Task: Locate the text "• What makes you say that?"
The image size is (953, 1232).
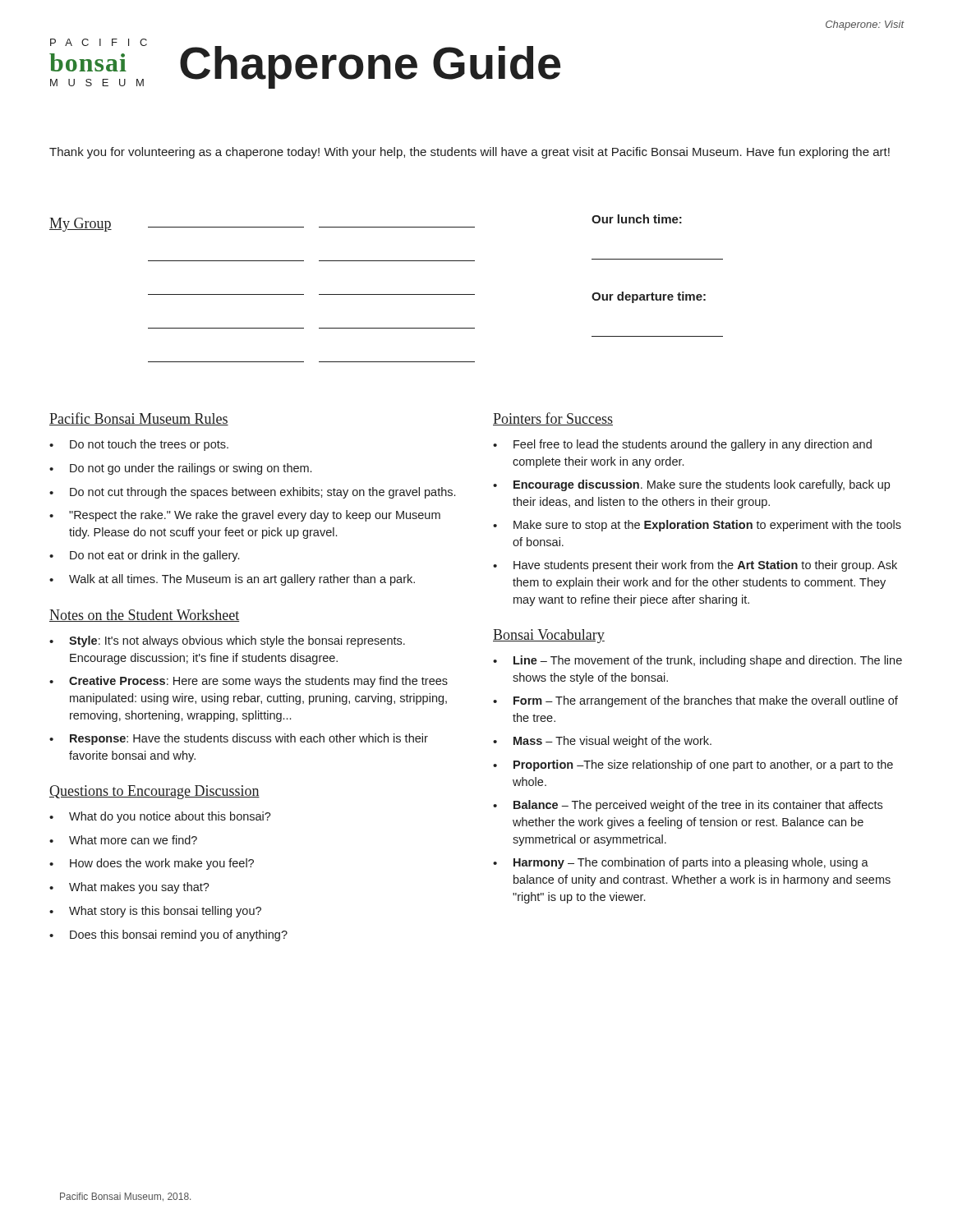Action: (129, 888)
